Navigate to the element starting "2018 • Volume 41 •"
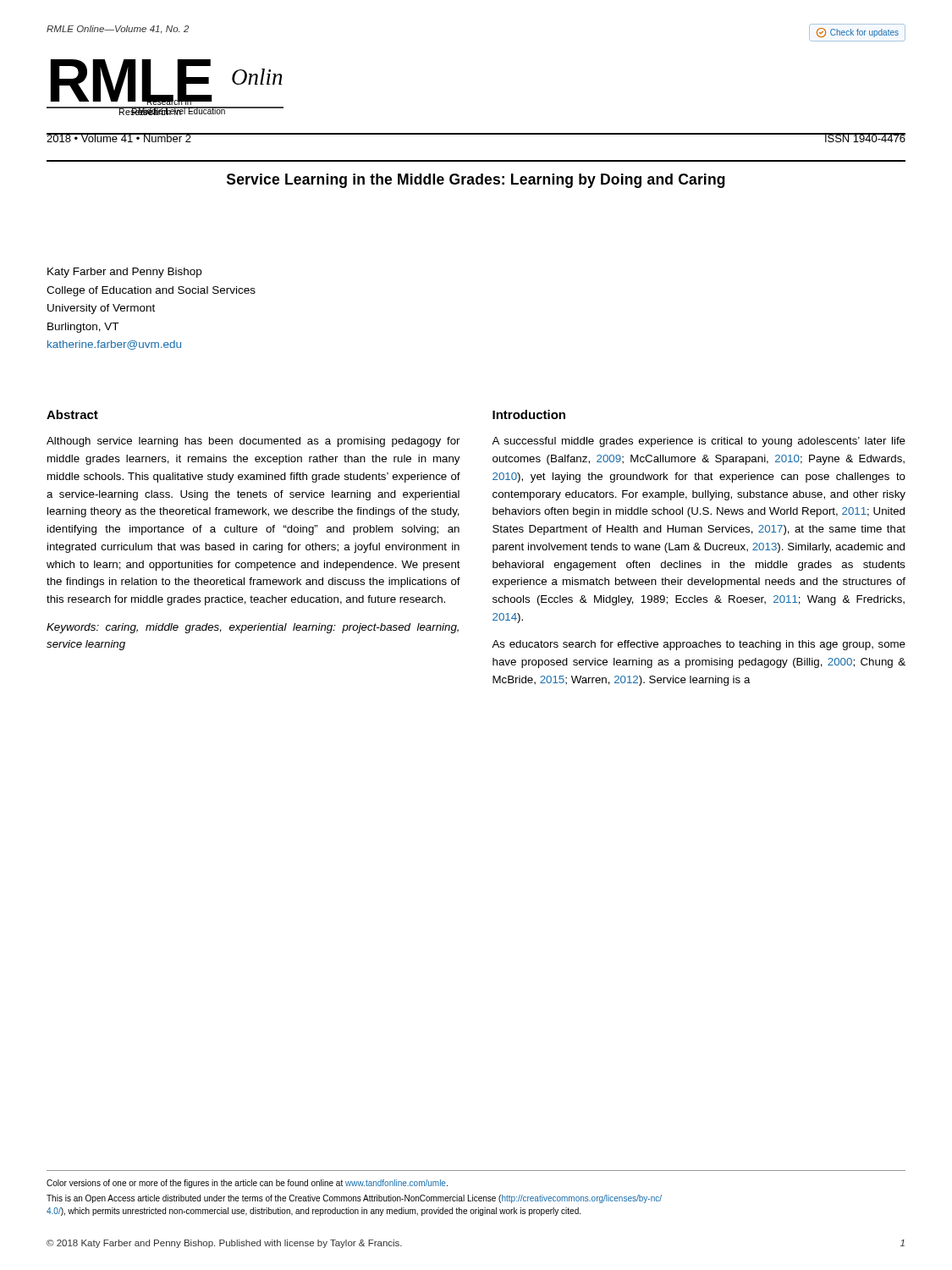This screenshot has height=1270, width=952. (x=119, y=138)
